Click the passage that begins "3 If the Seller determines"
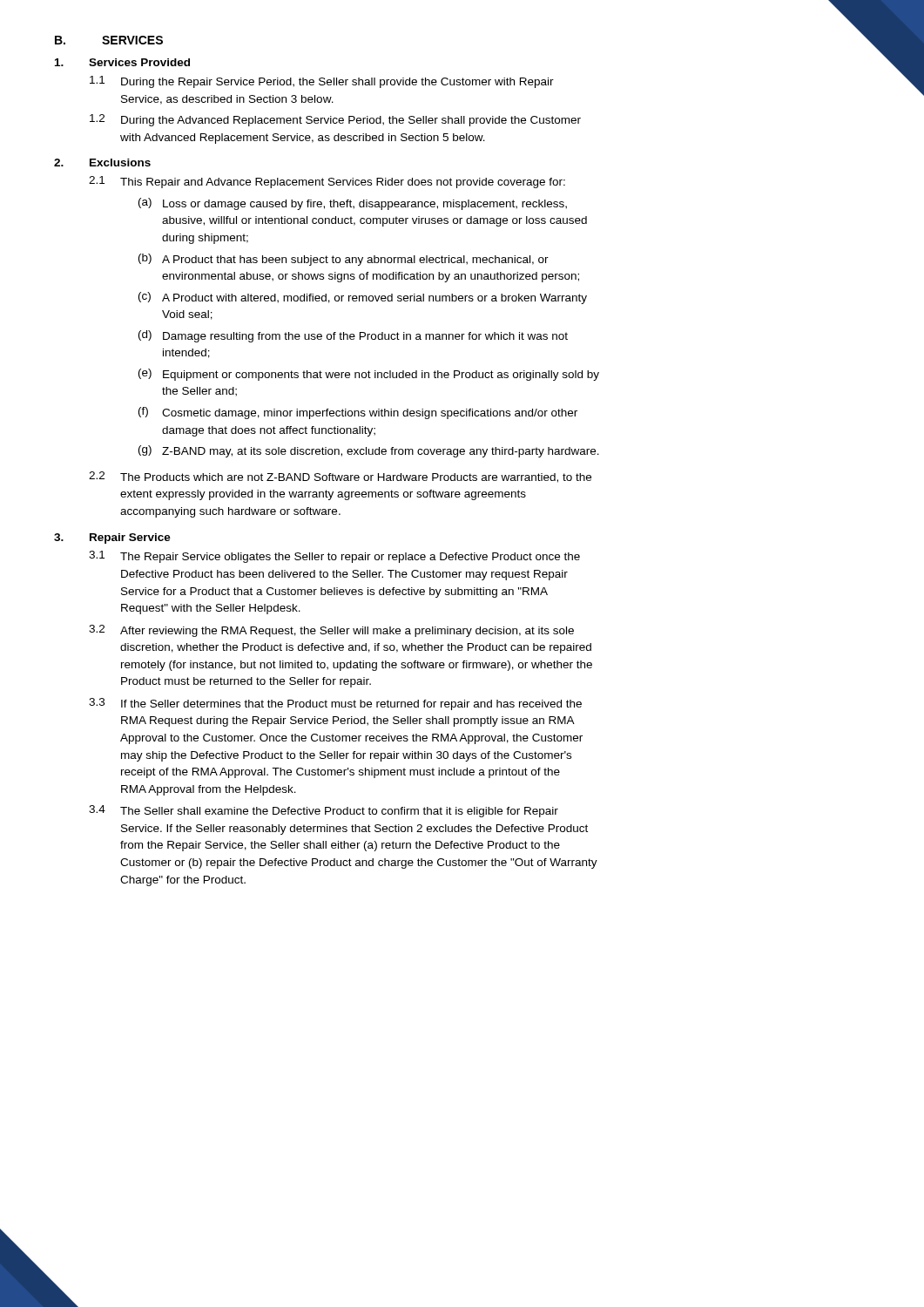924x1307 pixels. (x=336, y=746)
